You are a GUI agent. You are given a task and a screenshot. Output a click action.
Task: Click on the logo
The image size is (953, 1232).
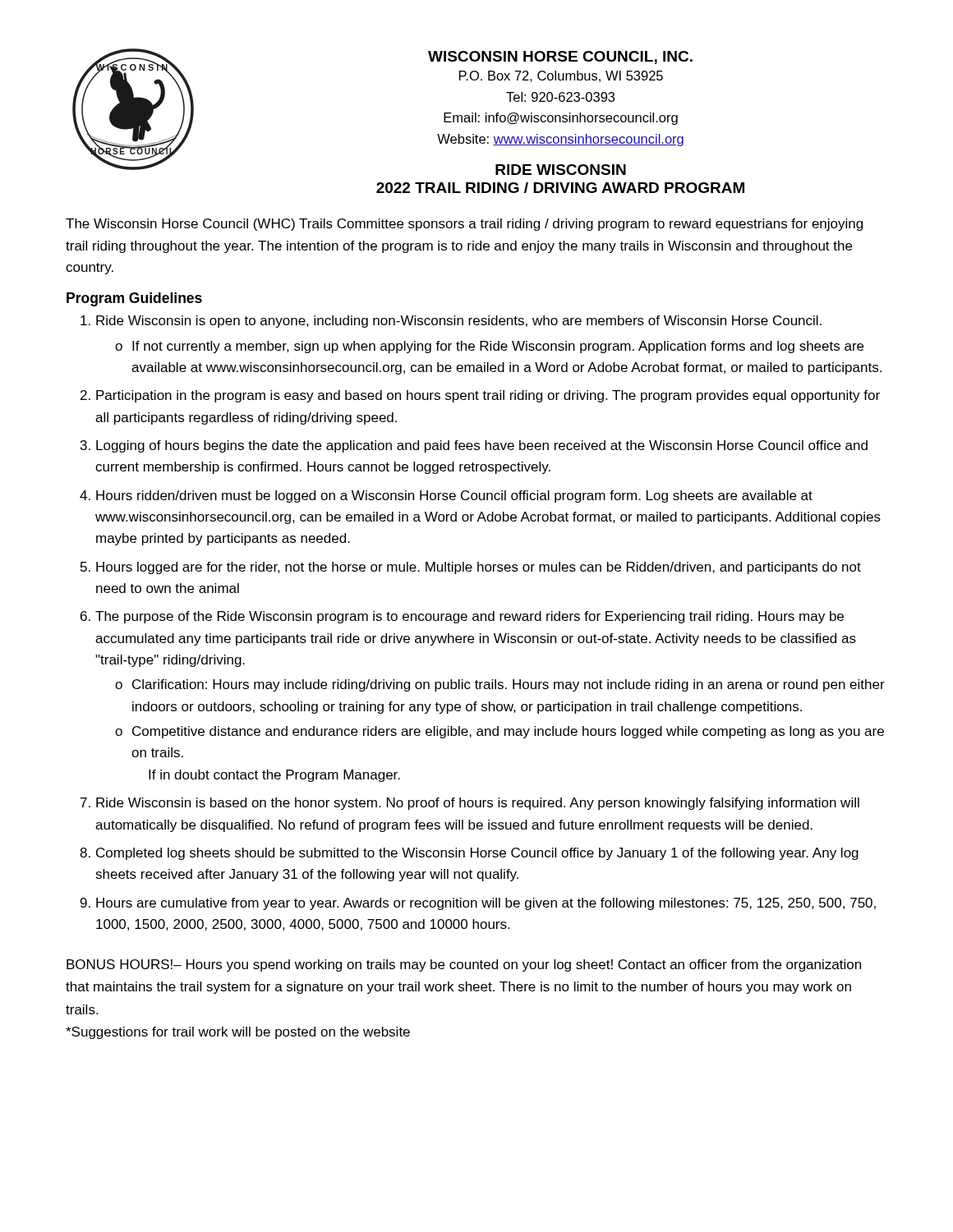point(138,113)
